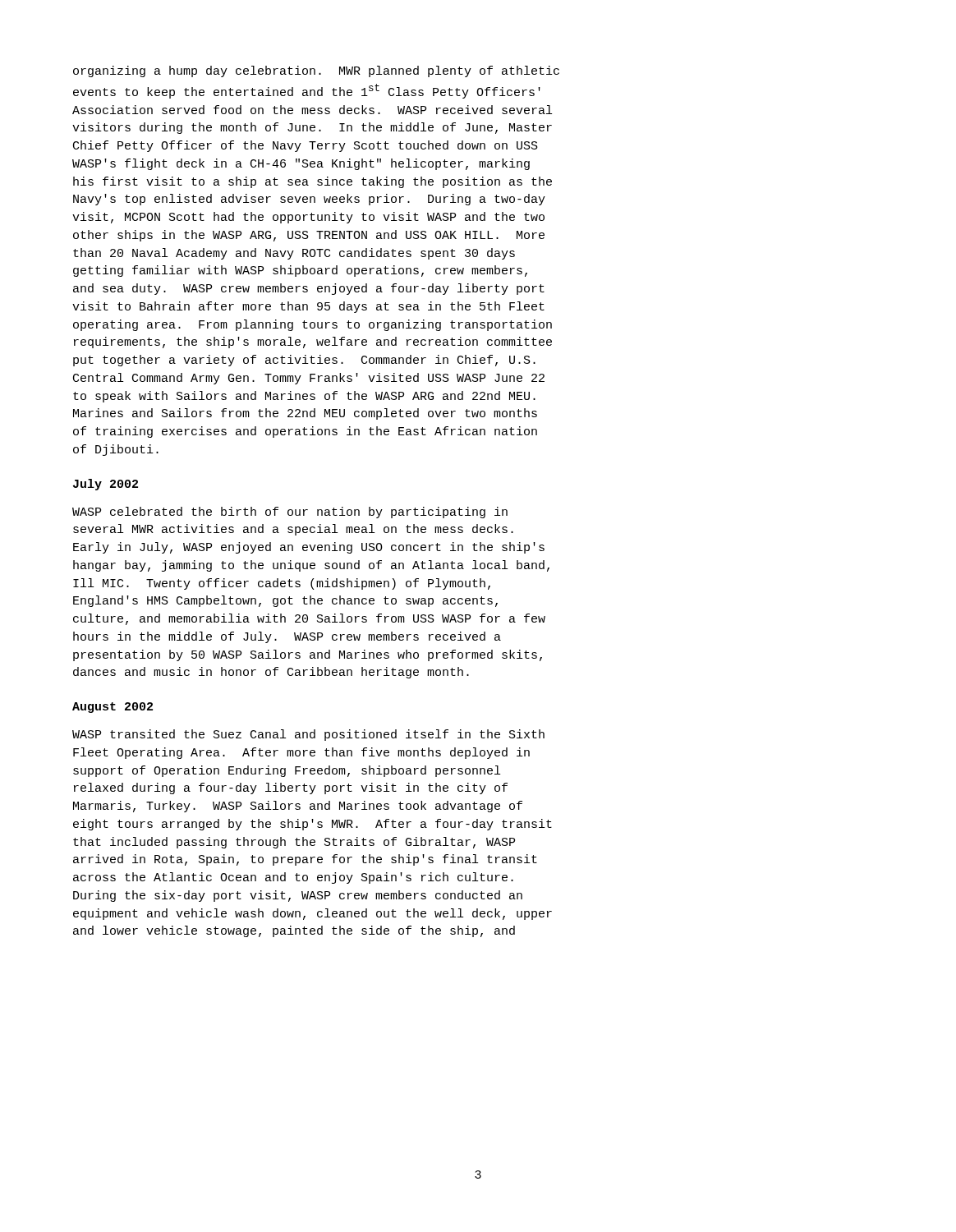Navigate to the region starting "organizing a hump day celebration. MWR planned plenty"
956x1232 pixels.
click(478, 261)
